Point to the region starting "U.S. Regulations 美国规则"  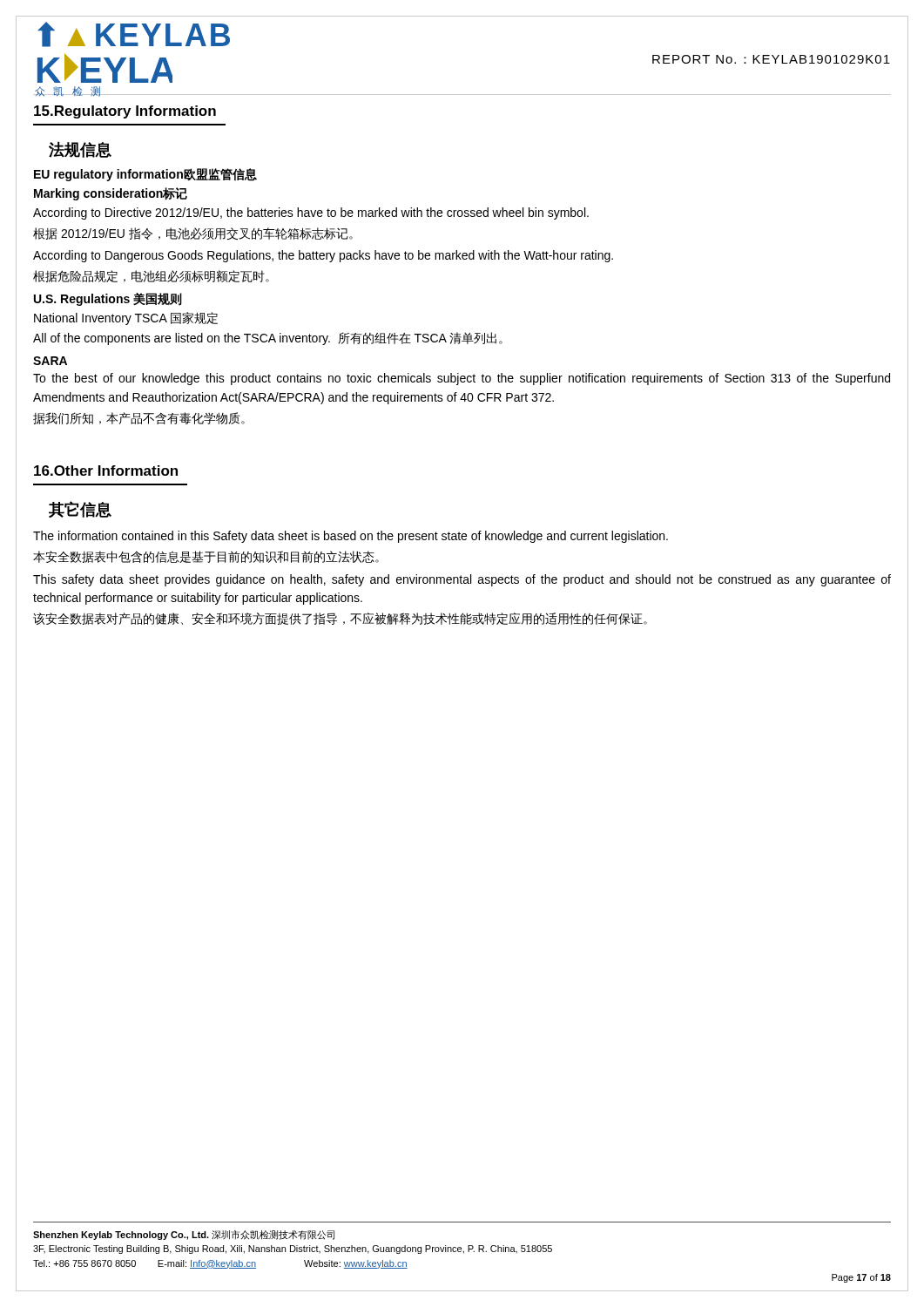108,299
